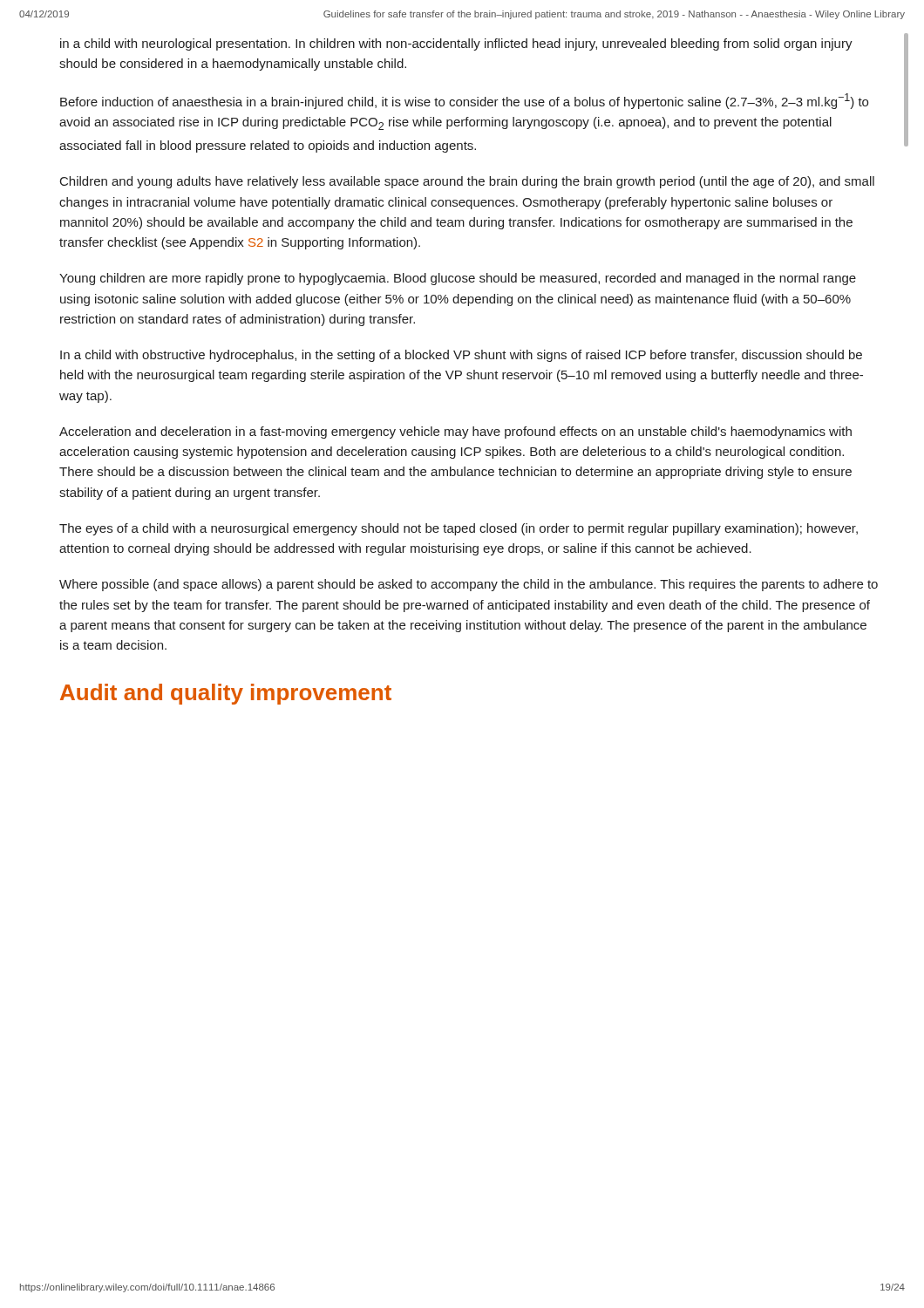Point to the block beginning "Acceleration and deceleration in a"
The image size is (924, 1308).
(x=456, y=462)
